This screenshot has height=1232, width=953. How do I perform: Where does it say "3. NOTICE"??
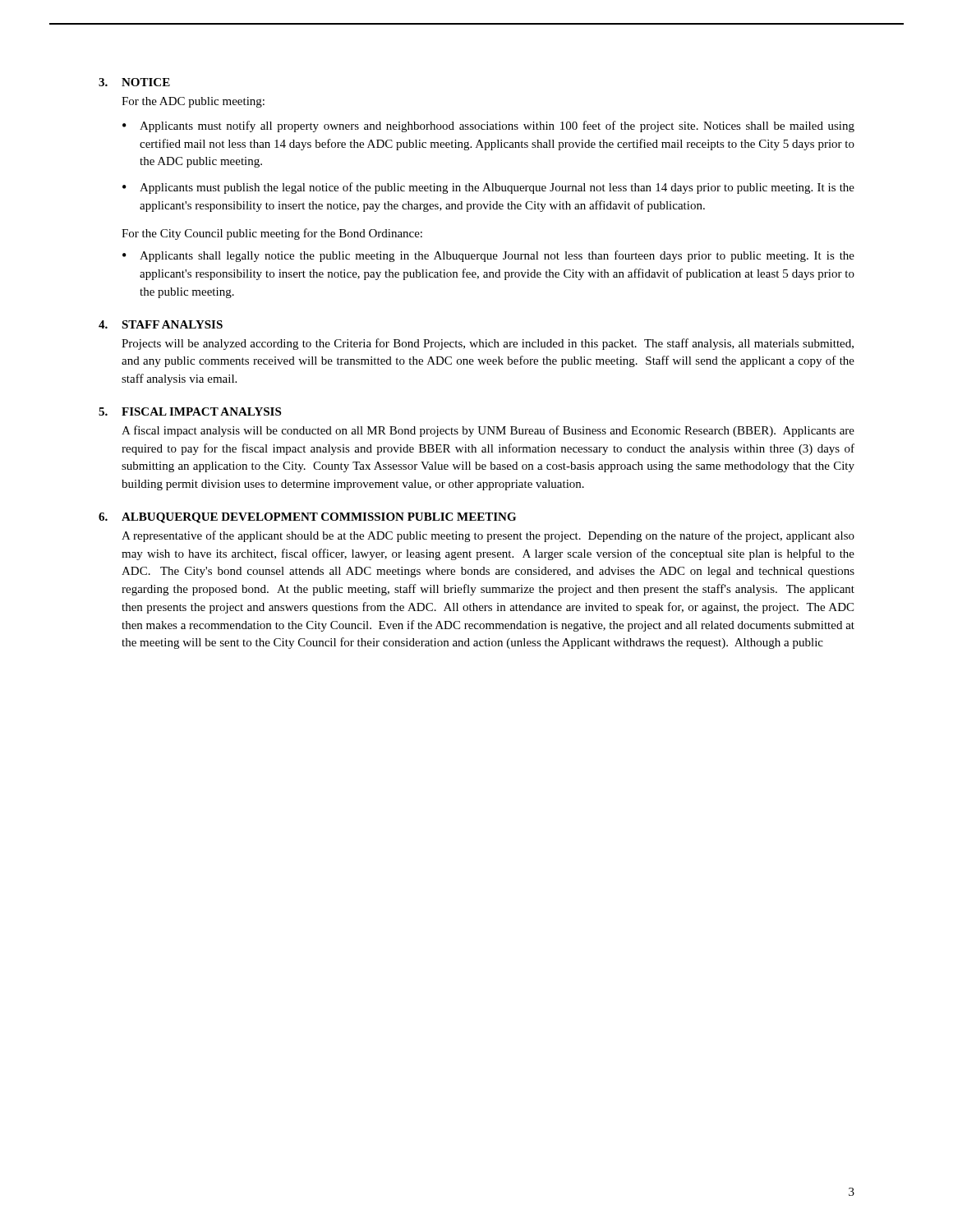pyautogui.click(x=134, y=83)
